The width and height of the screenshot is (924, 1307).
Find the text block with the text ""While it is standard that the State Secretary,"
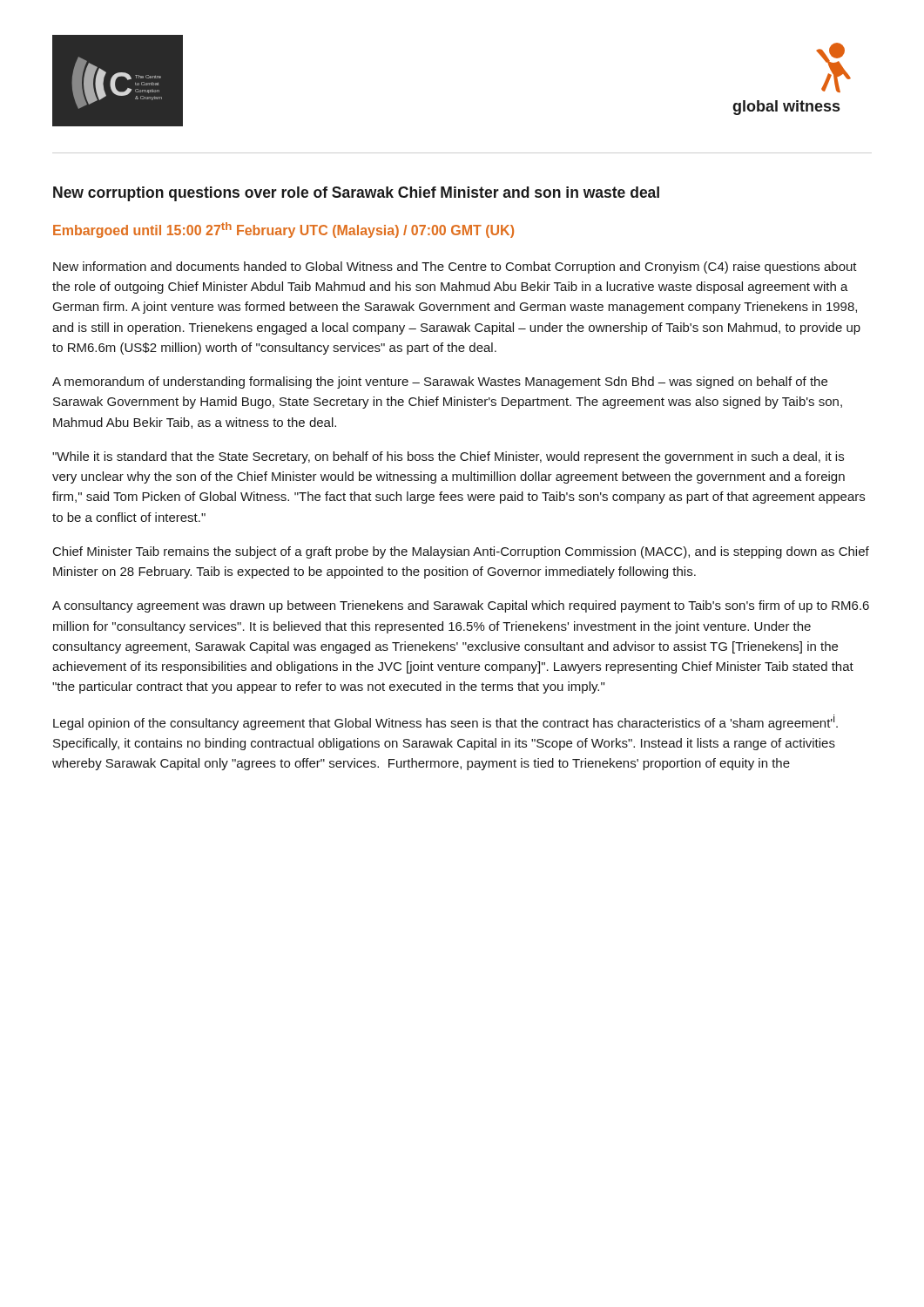tap(459, 486)
